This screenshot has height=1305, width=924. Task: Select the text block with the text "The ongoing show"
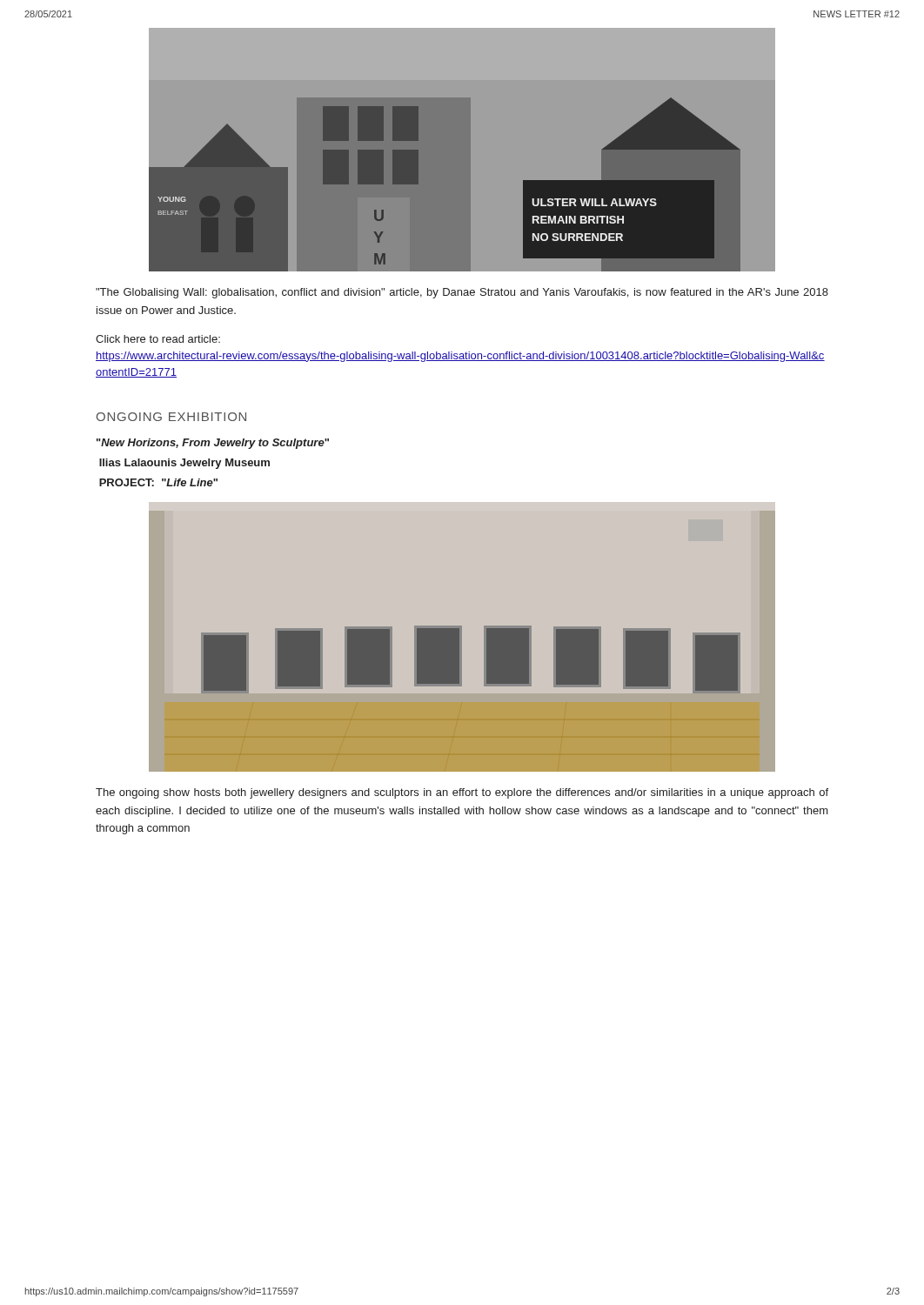coord(462,810)
